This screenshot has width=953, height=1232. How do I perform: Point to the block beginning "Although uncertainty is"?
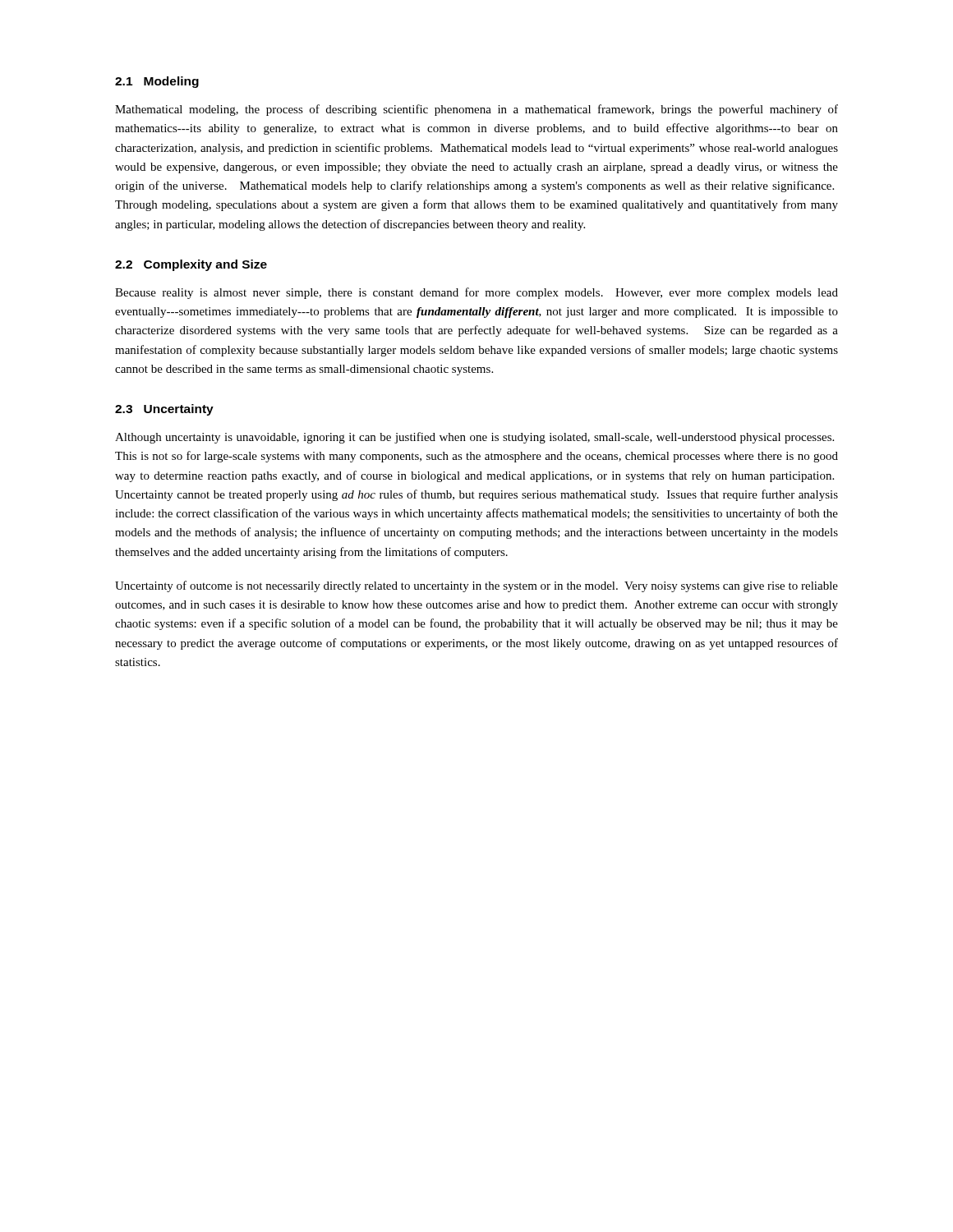[x=476, y=494]
